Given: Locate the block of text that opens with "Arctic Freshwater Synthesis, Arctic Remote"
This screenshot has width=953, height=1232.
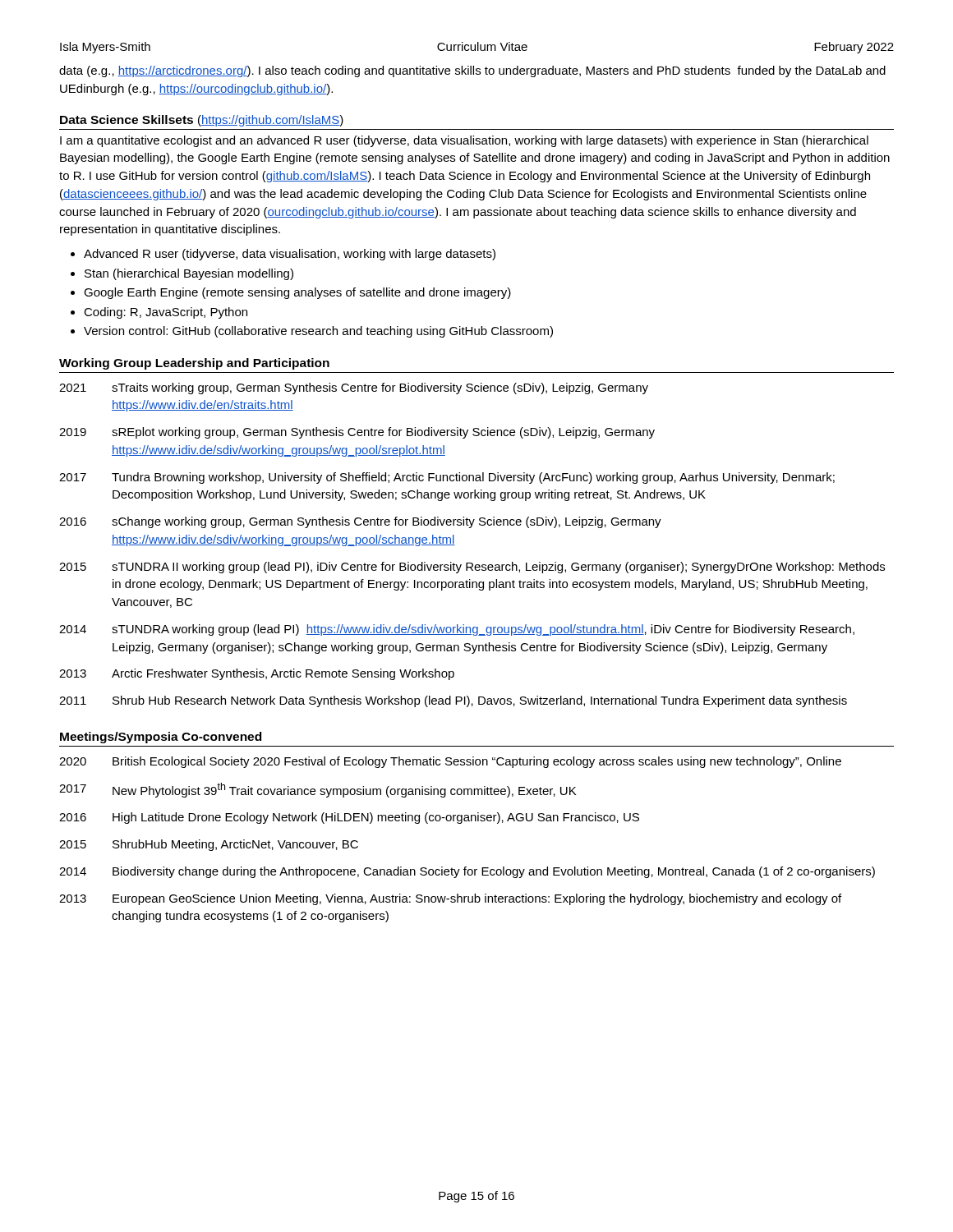Looking at the screenshot, I should [x=283, y=673].
